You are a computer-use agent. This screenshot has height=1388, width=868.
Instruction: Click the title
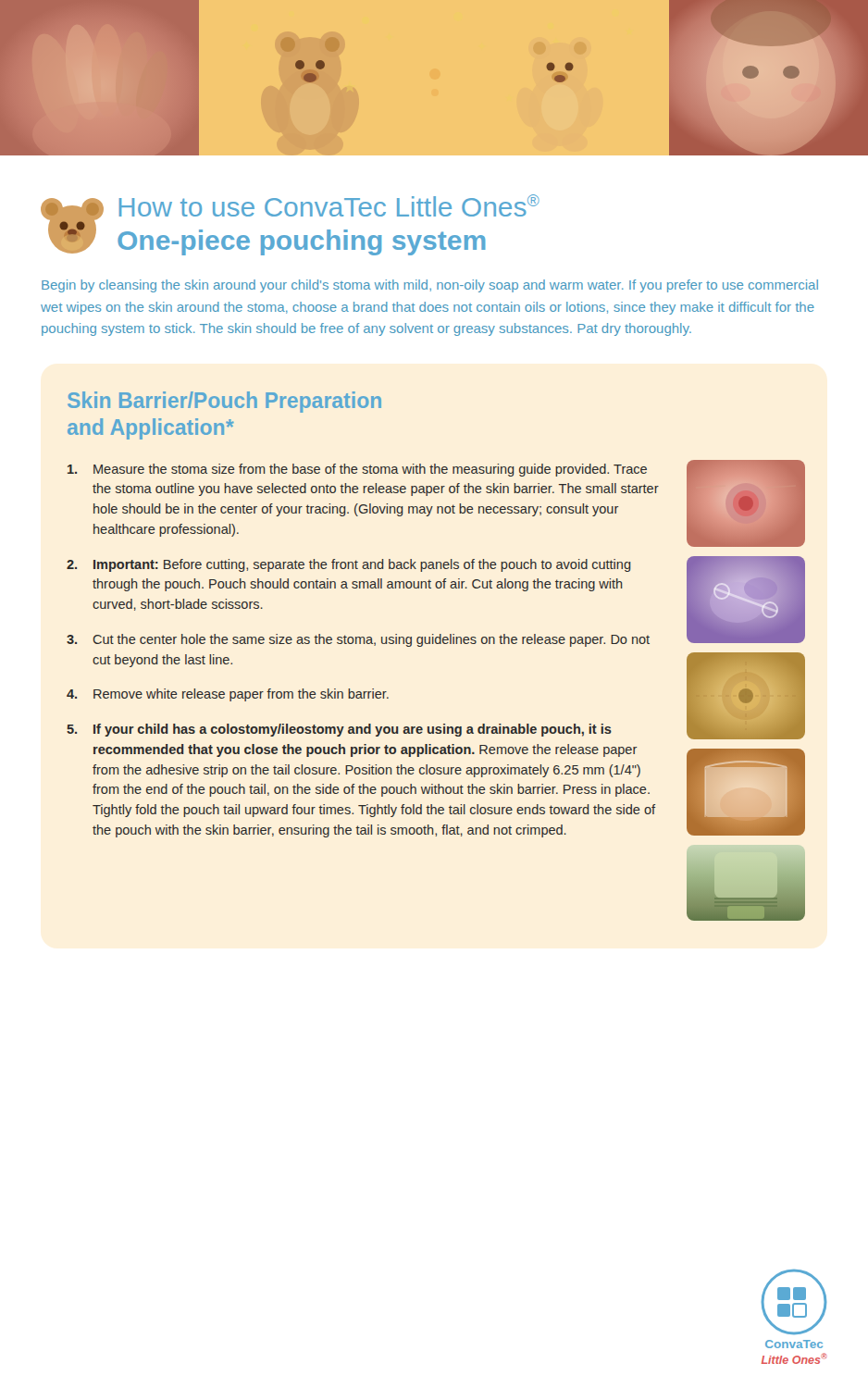click(x=290, y=224)
